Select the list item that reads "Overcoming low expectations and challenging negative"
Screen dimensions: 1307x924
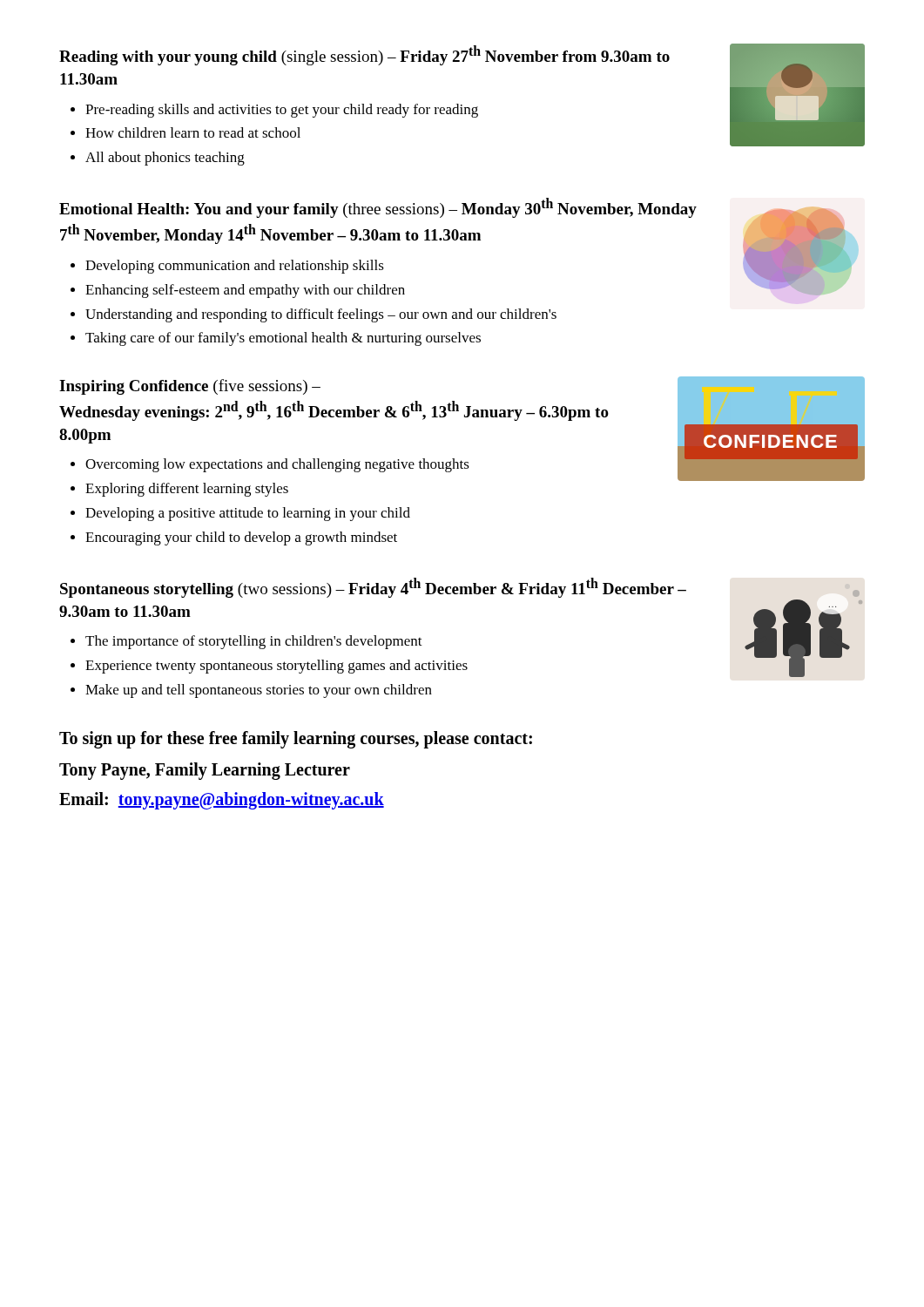pyautogui.click(x=277, y=464)
